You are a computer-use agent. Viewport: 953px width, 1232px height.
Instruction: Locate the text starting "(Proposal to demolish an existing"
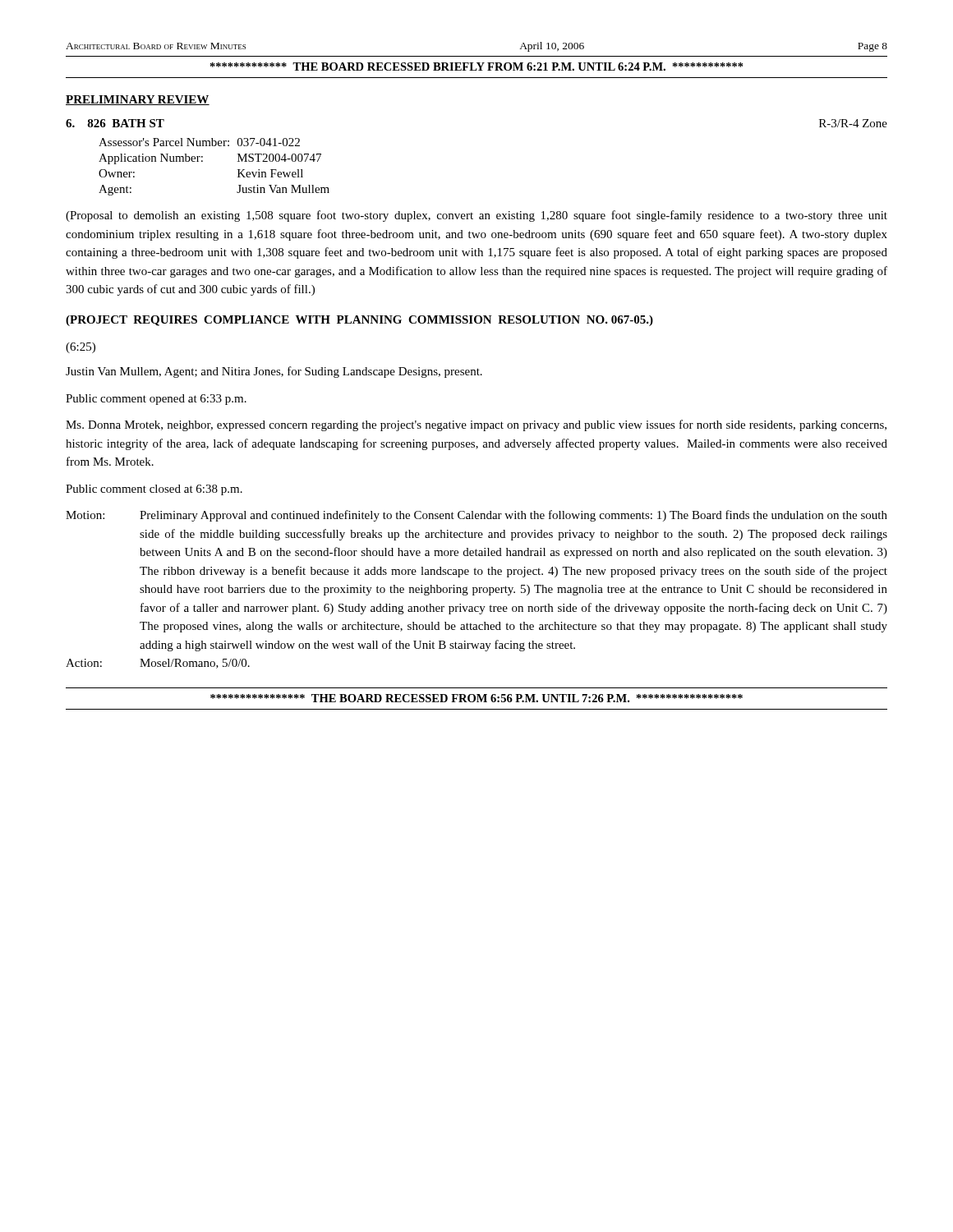tap(476, 252)
